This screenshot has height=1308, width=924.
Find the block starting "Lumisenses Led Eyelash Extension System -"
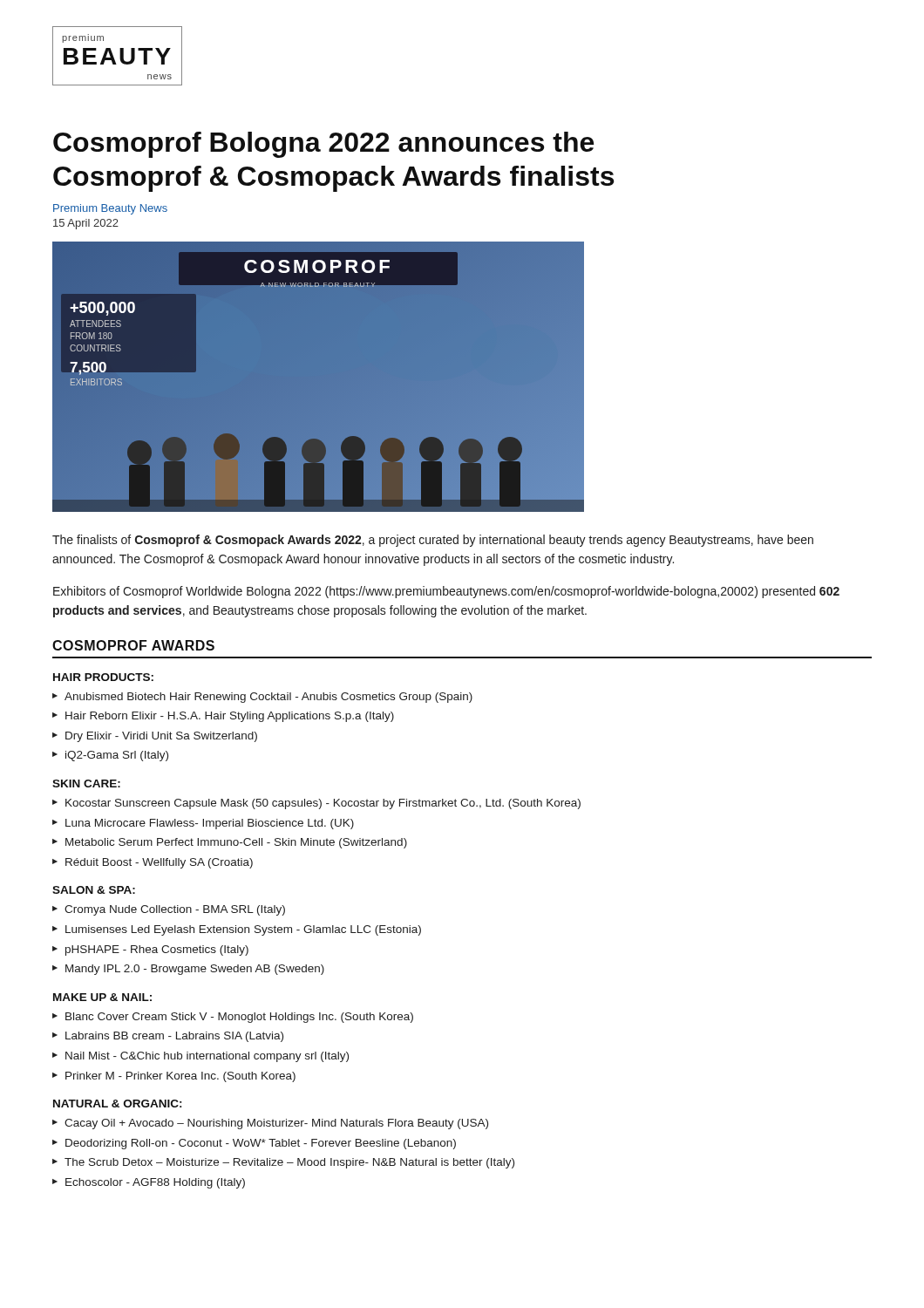click(243, 929)
